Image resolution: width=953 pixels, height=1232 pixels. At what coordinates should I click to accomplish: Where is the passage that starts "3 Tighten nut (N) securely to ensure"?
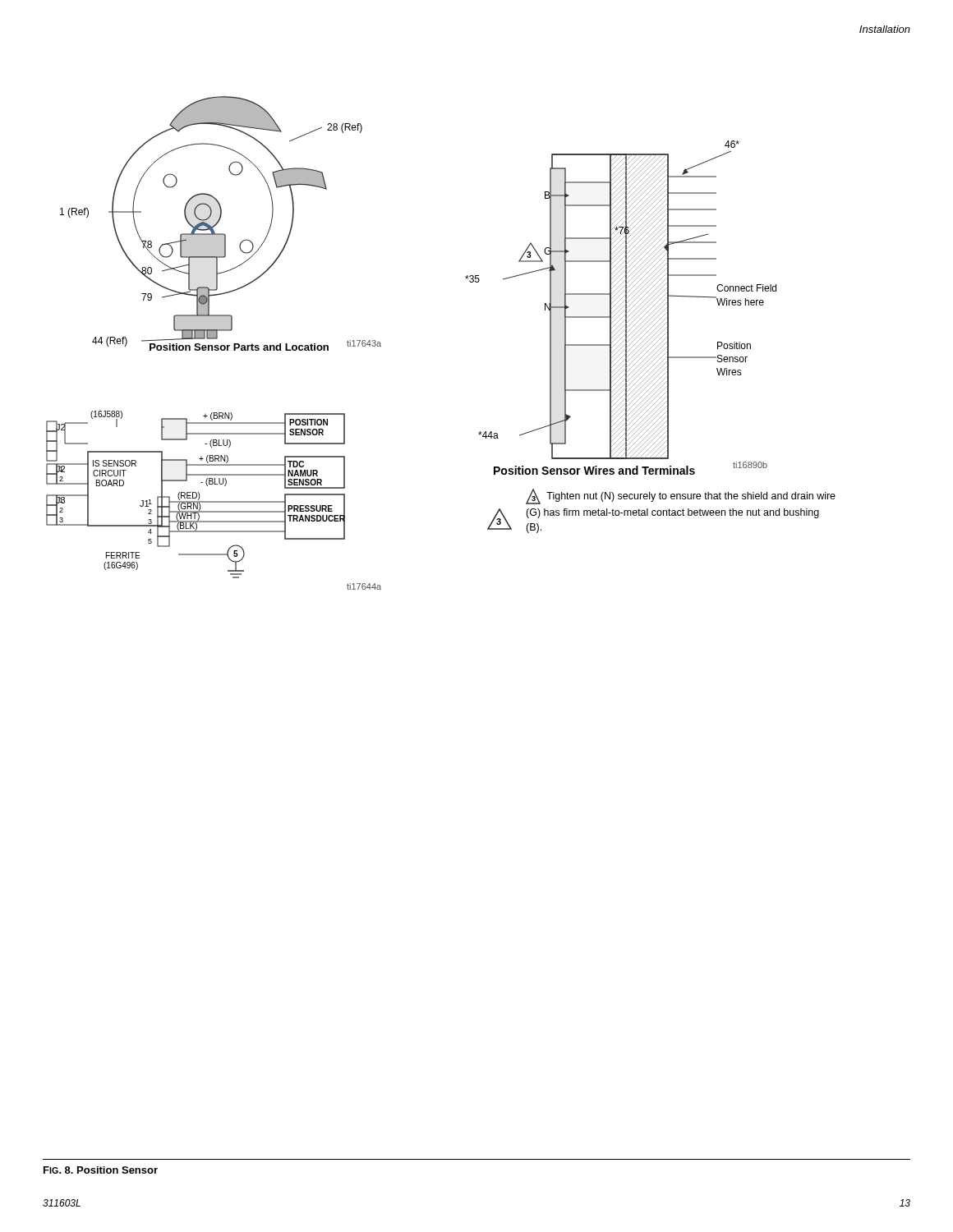(681, 511)
